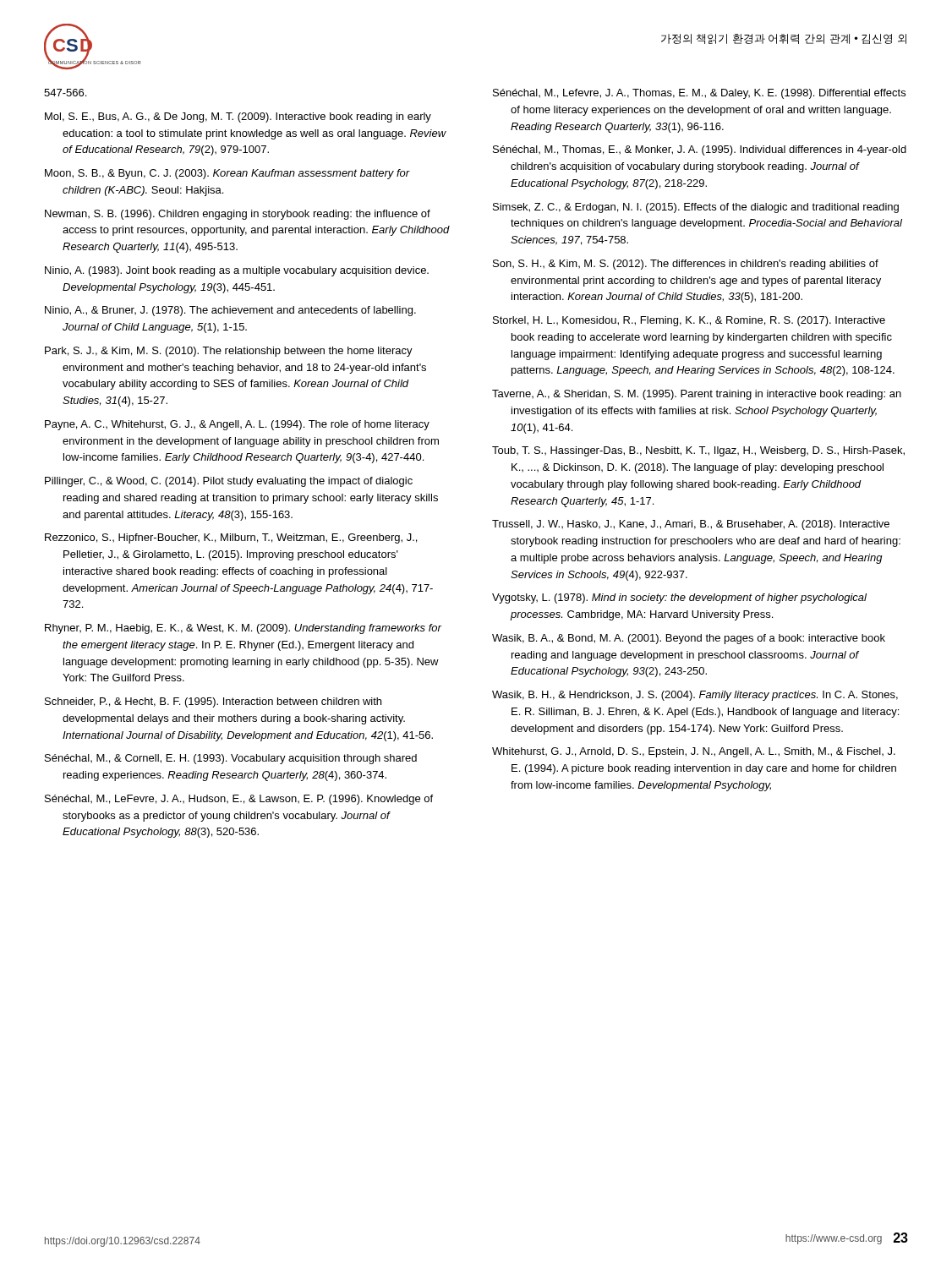Select the text starting "Son, S. H.,"
The image size is (952, 1268).
pyautogui.click(x=687, y=280)
